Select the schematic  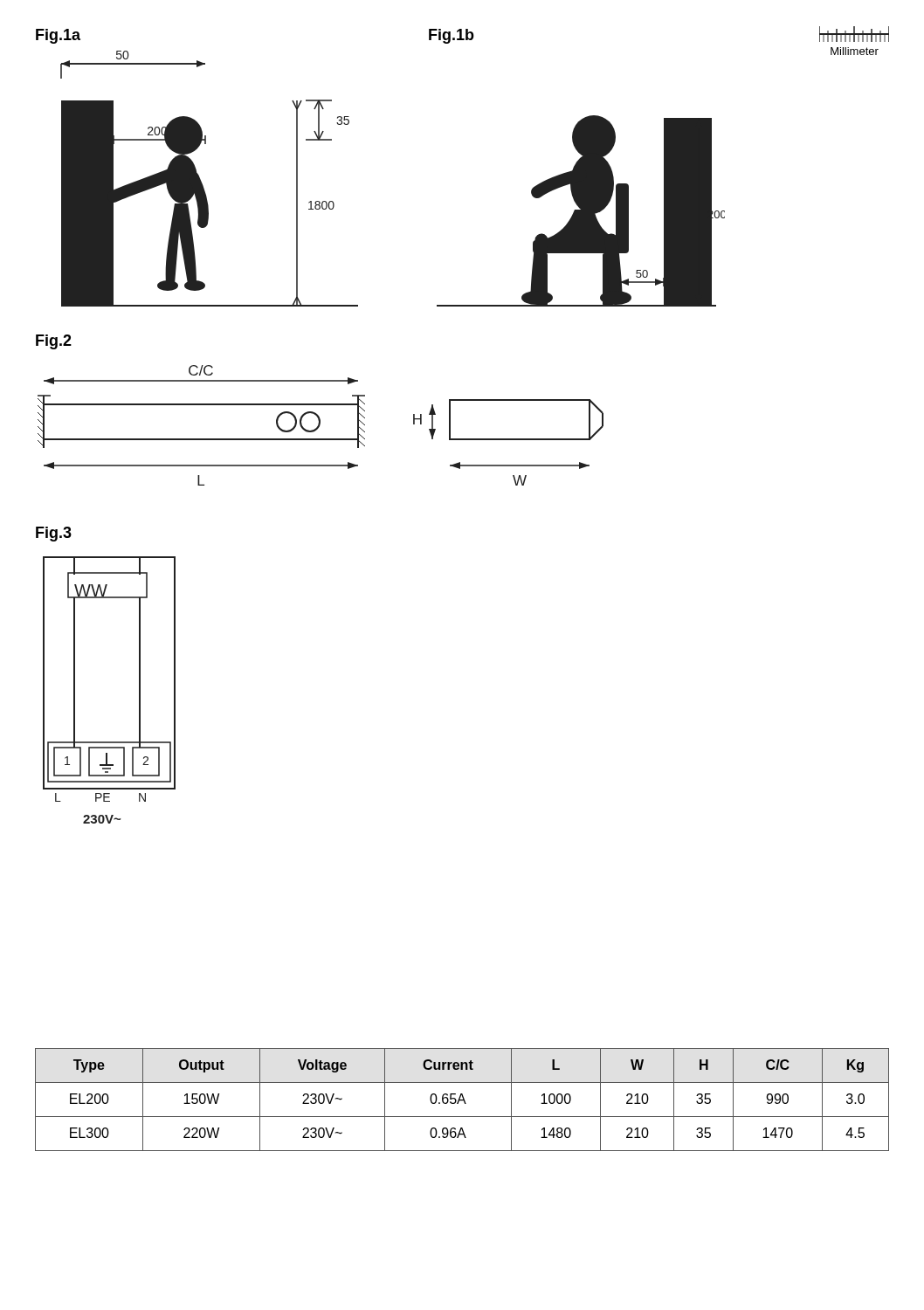coord(122,694)
